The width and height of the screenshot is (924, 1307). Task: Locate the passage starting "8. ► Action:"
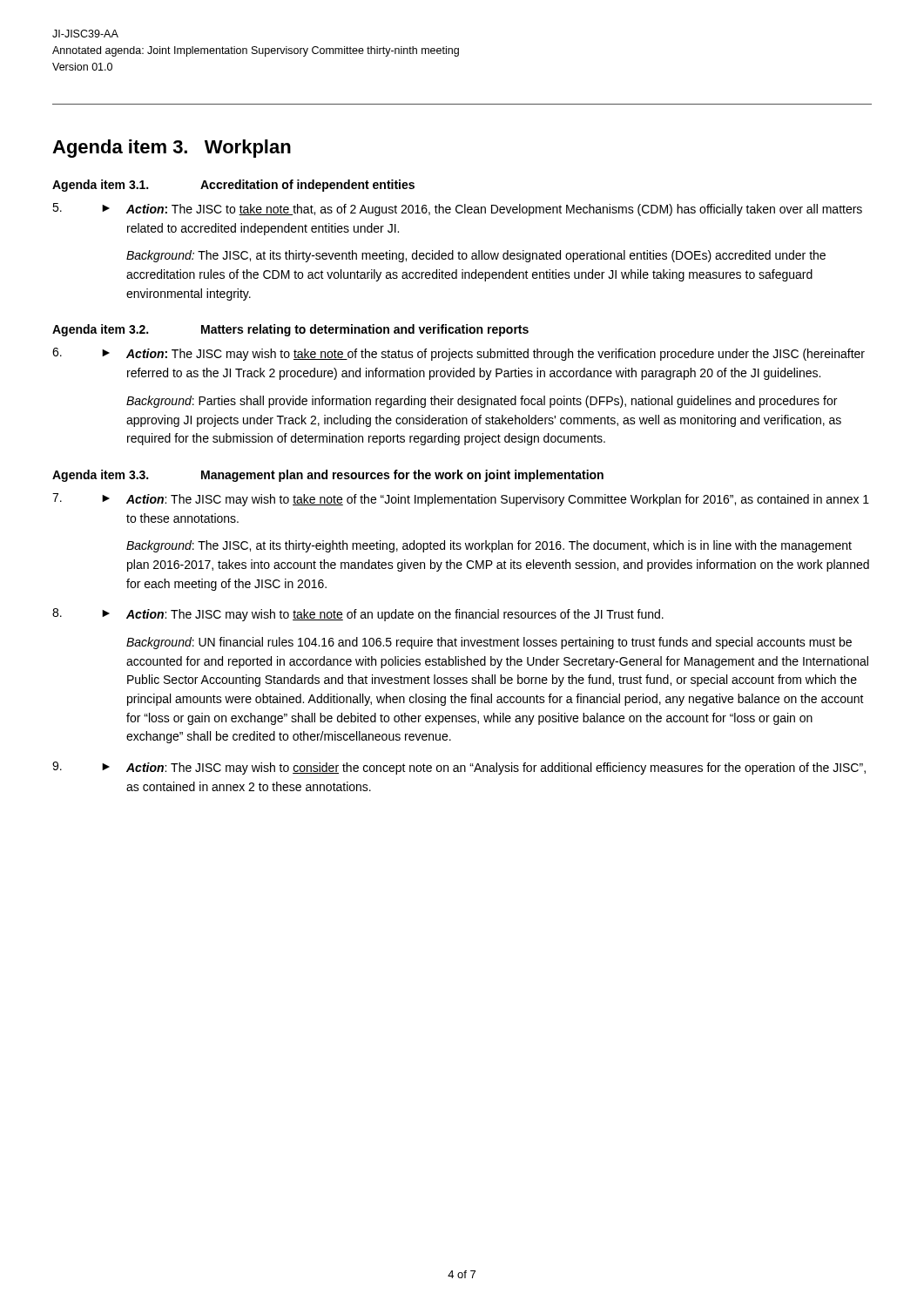pos(462,615)
